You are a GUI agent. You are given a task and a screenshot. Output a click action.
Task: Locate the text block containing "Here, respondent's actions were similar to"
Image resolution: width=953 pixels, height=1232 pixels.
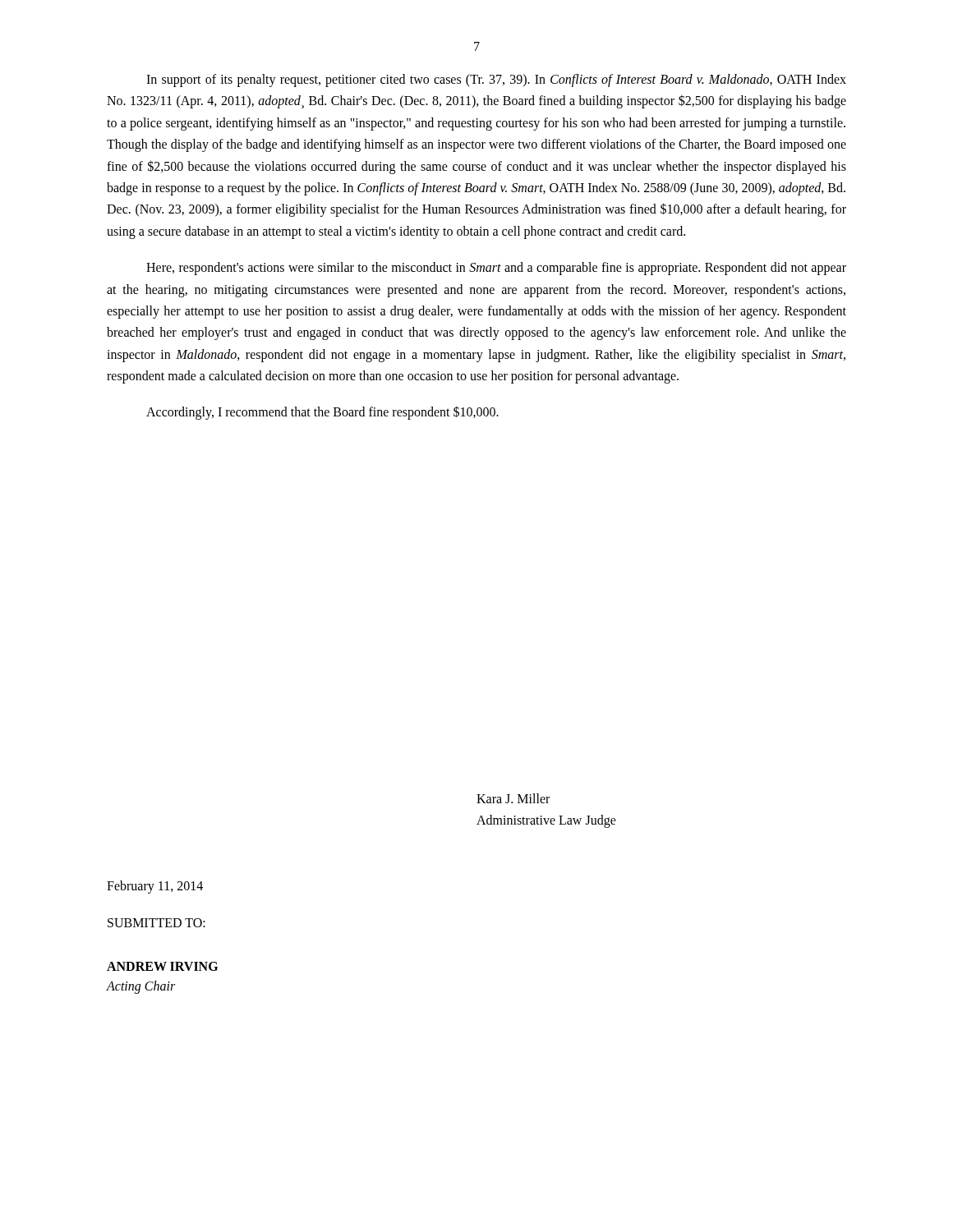pyautogui.click(x=476, y=322)
